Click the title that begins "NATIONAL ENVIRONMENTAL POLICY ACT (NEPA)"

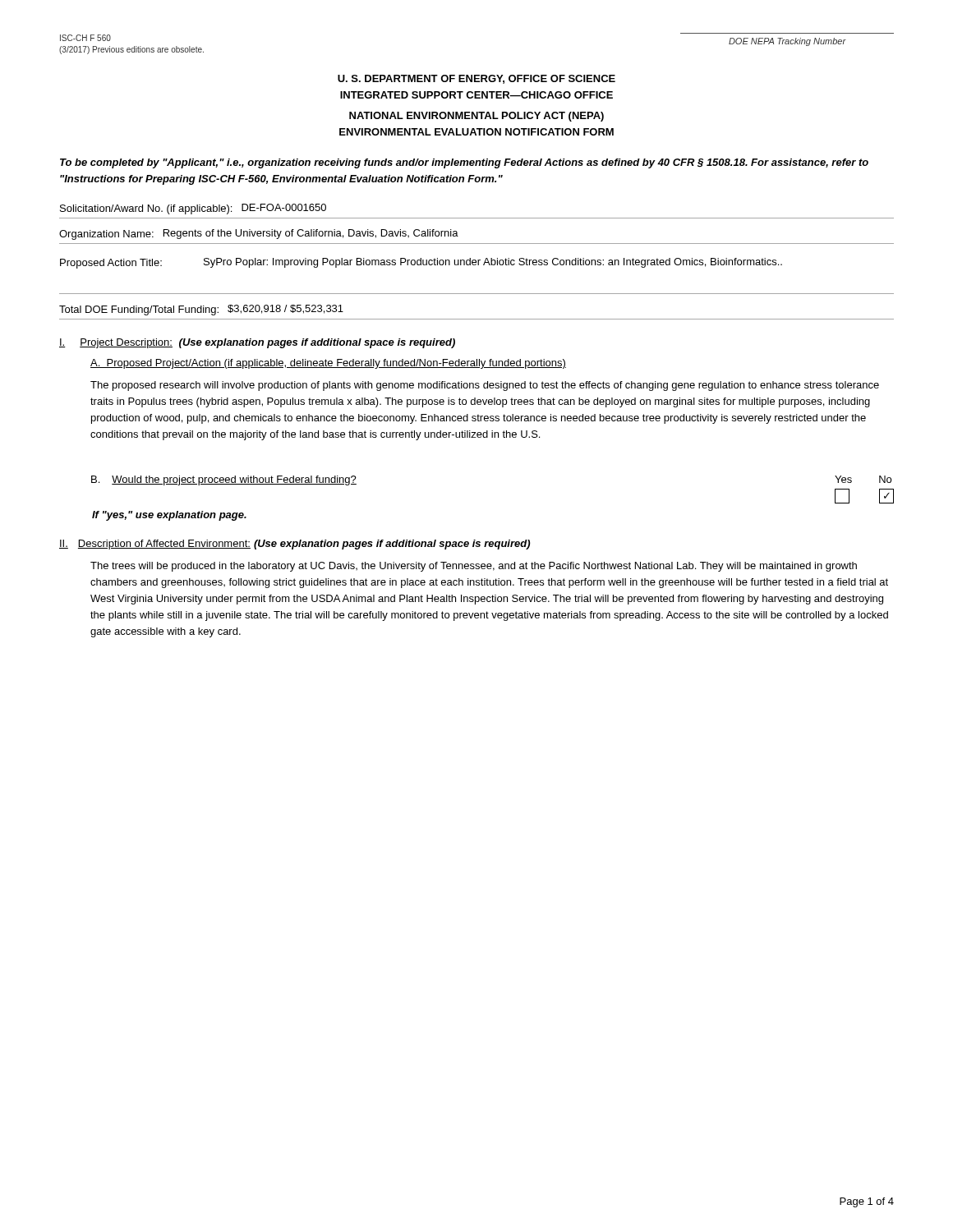coord(476,124)
